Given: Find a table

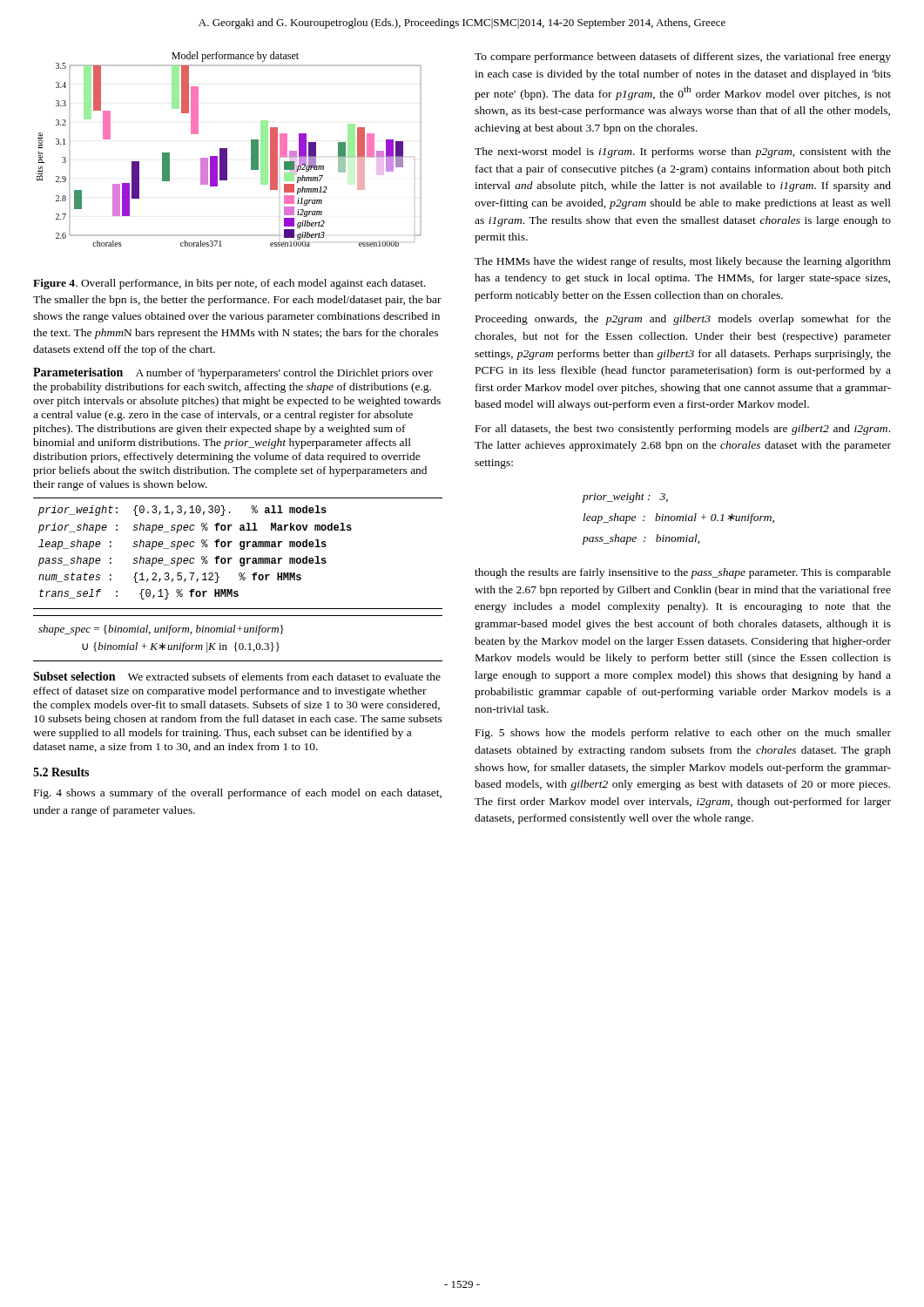Looking at the screenshot, I should [238, 553].
